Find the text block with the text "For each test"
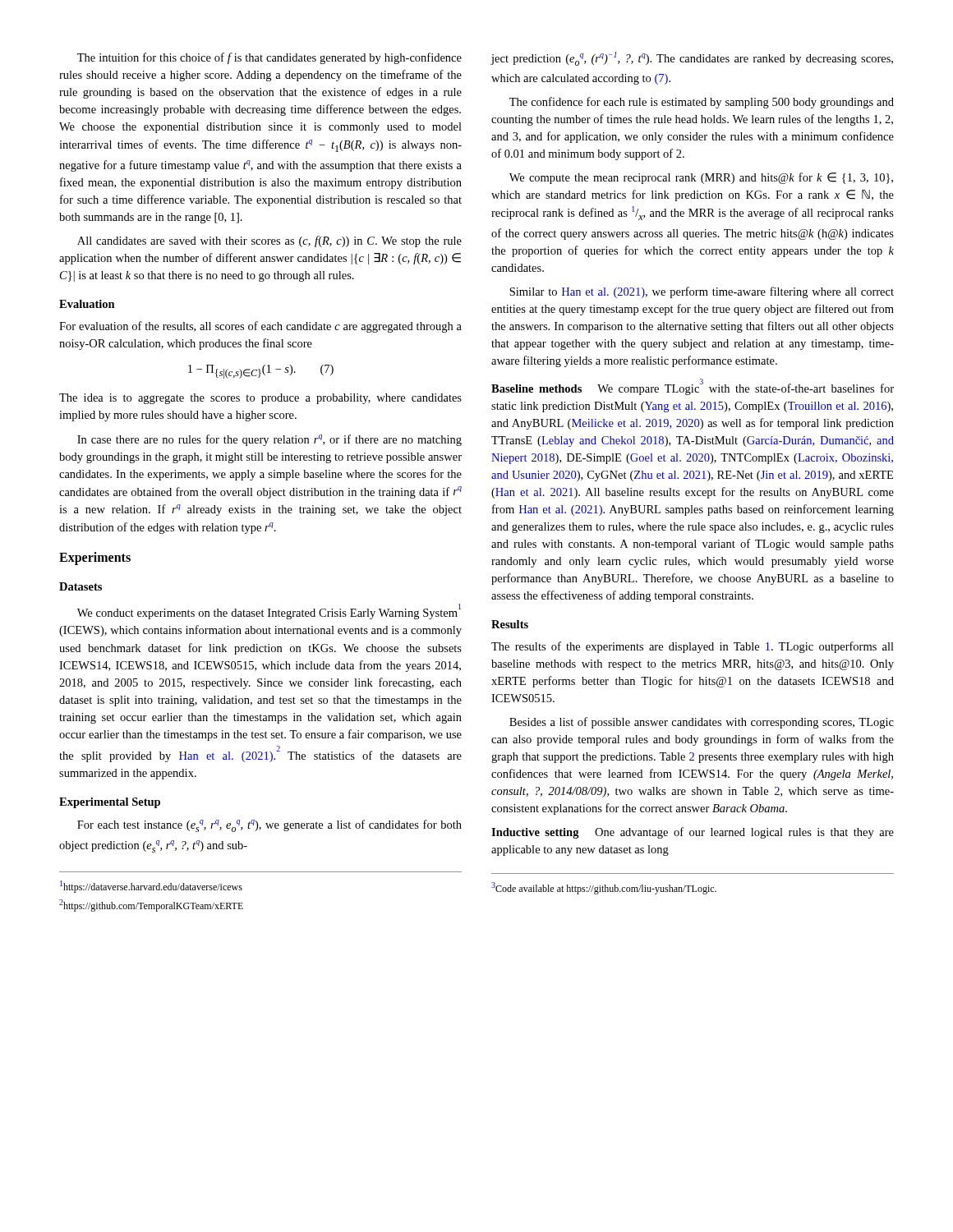 (x=260, y=836)
